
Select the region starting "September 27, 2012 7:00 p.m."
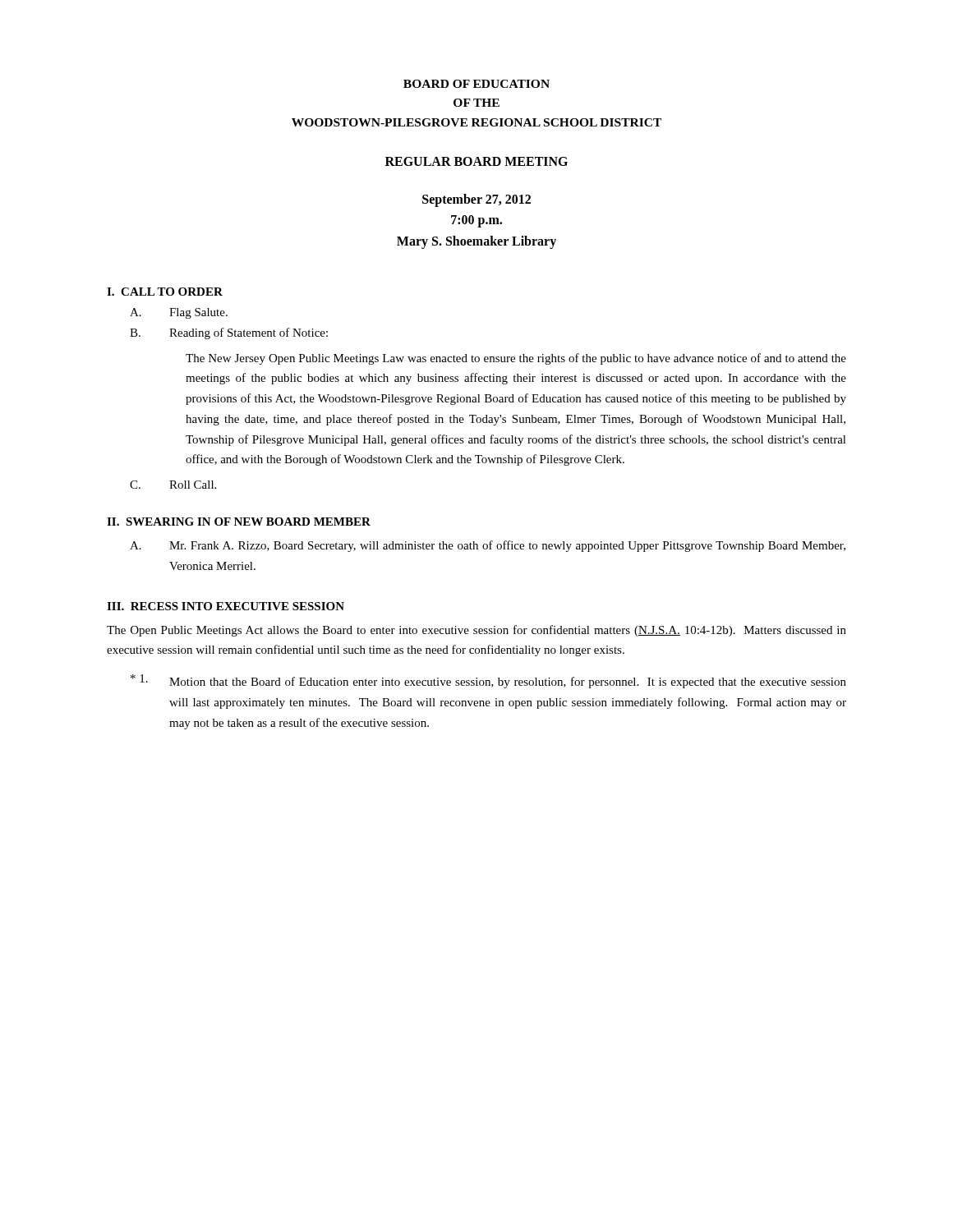point(476,220)
